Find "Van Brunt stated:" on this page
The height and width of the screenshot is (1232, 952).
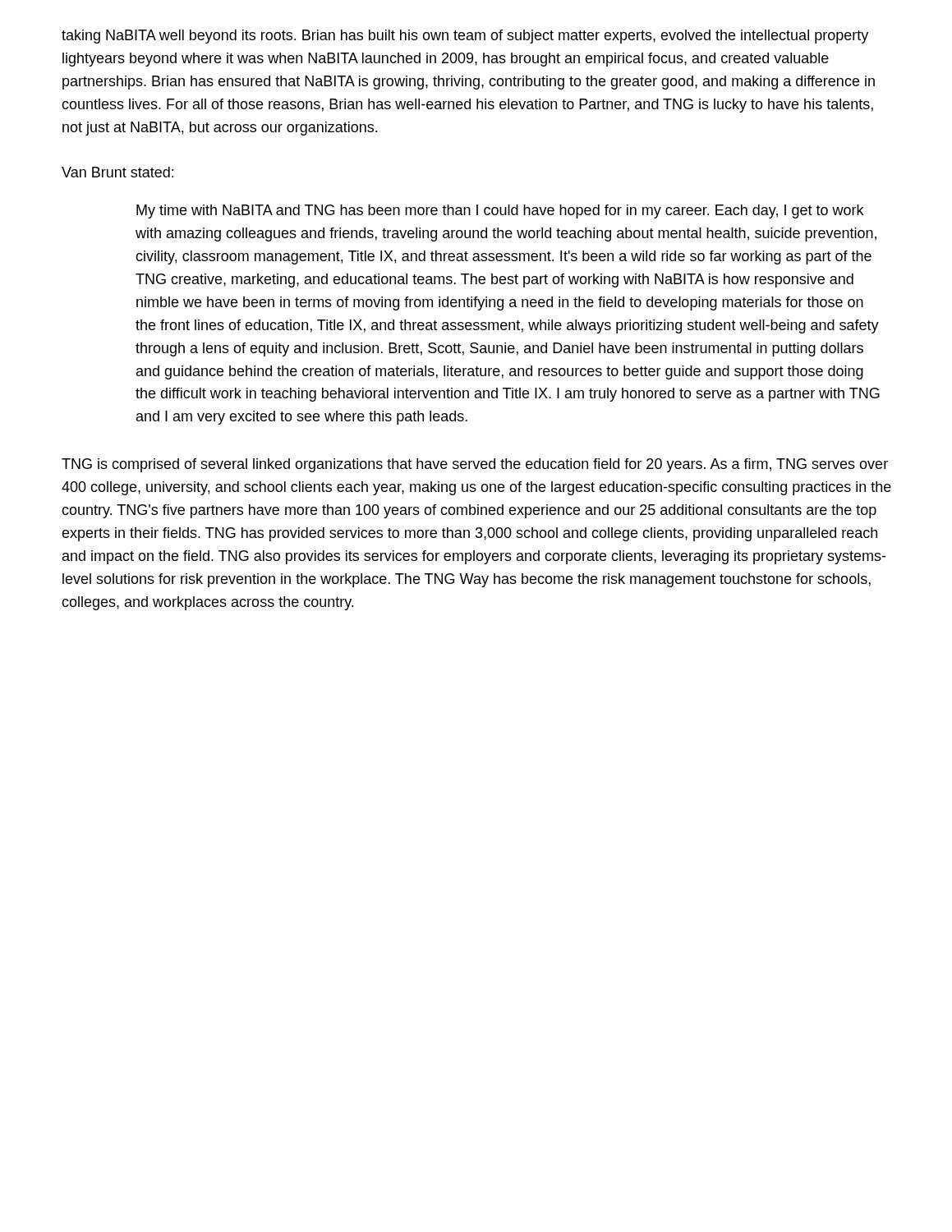(118, 173)
